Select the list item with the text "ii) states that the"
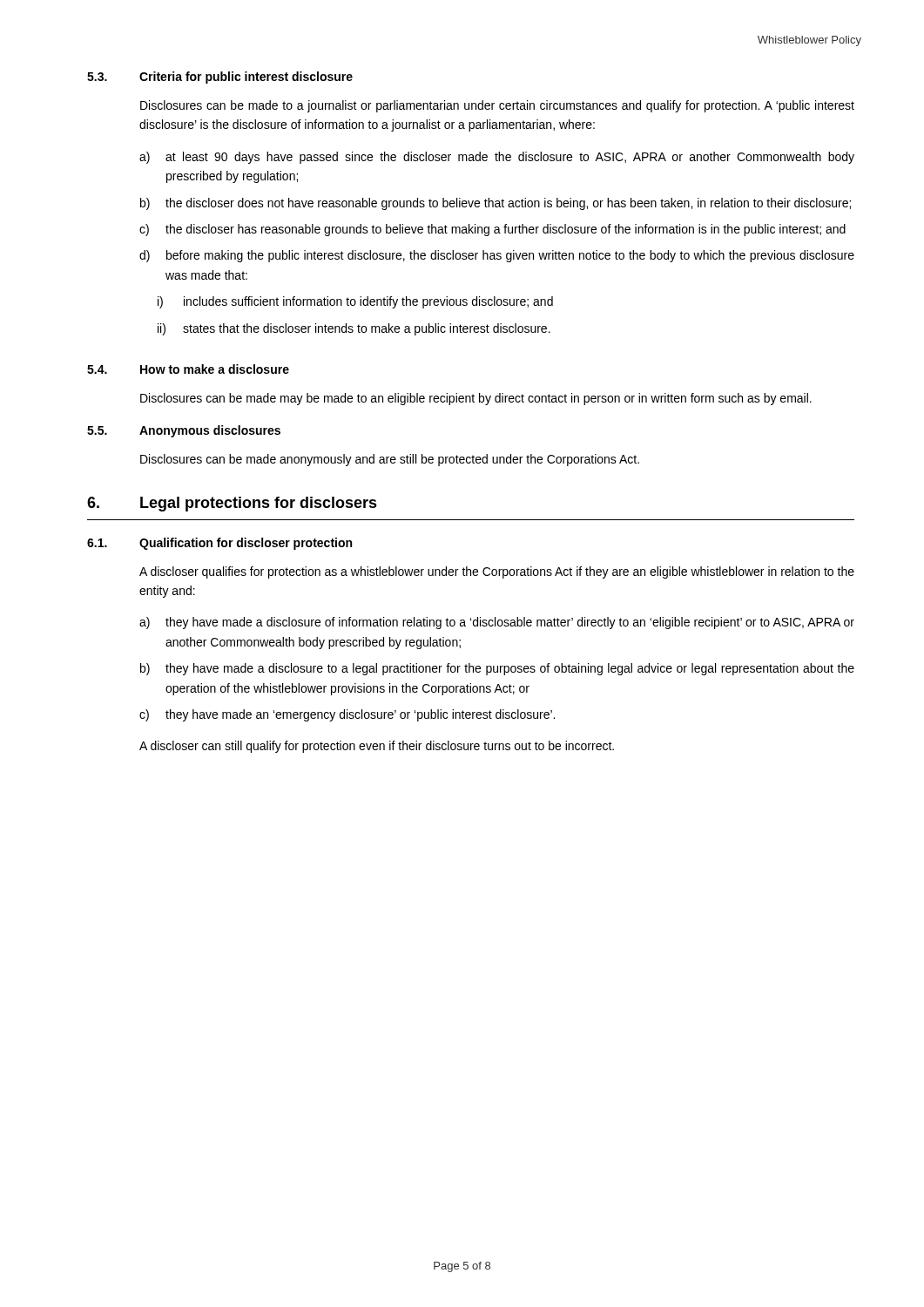The image size is (924, 1307). (506, 328)
